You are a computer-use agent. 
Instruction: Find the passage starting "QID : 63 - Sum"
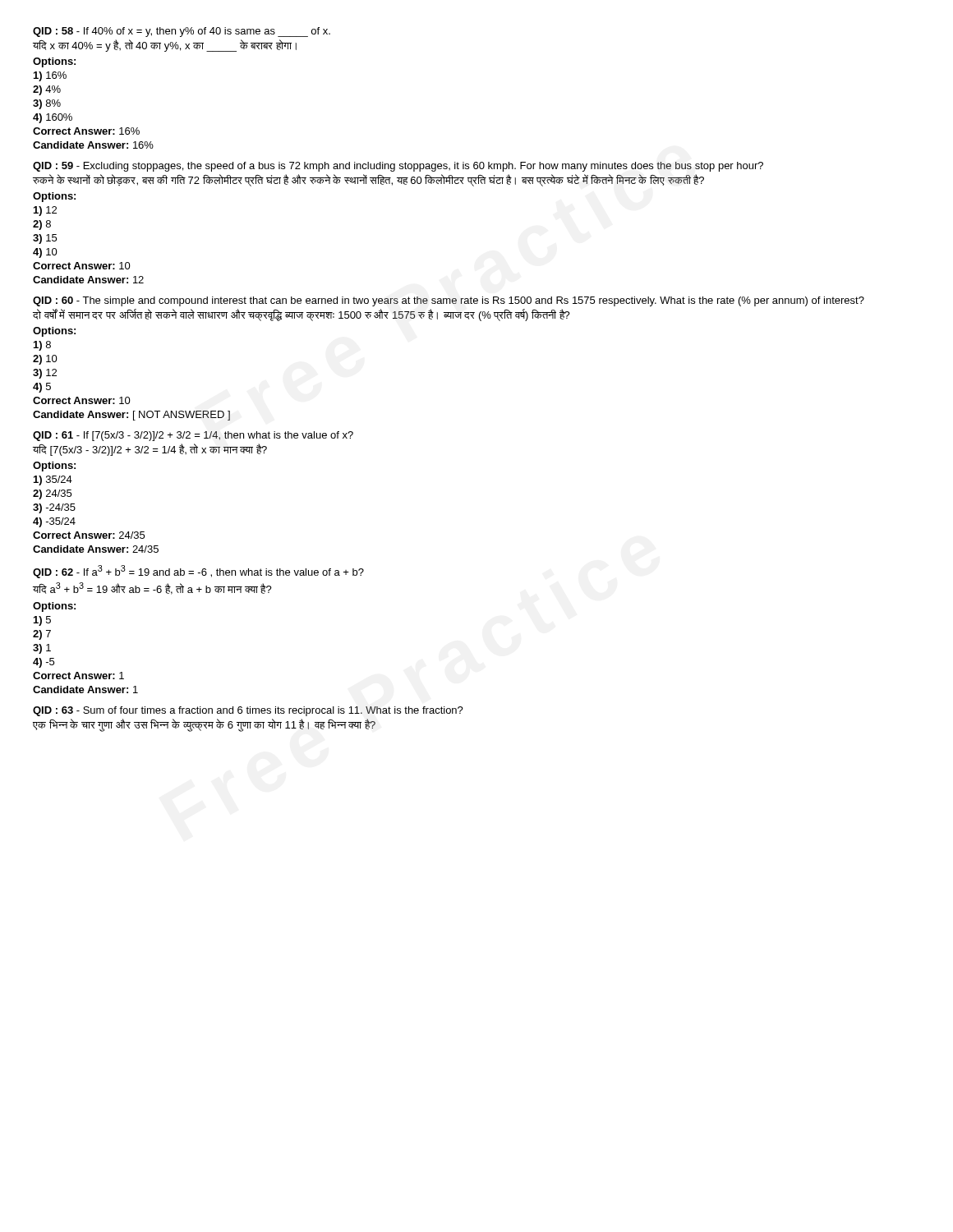pyautogui.click(x=248, y=711)
